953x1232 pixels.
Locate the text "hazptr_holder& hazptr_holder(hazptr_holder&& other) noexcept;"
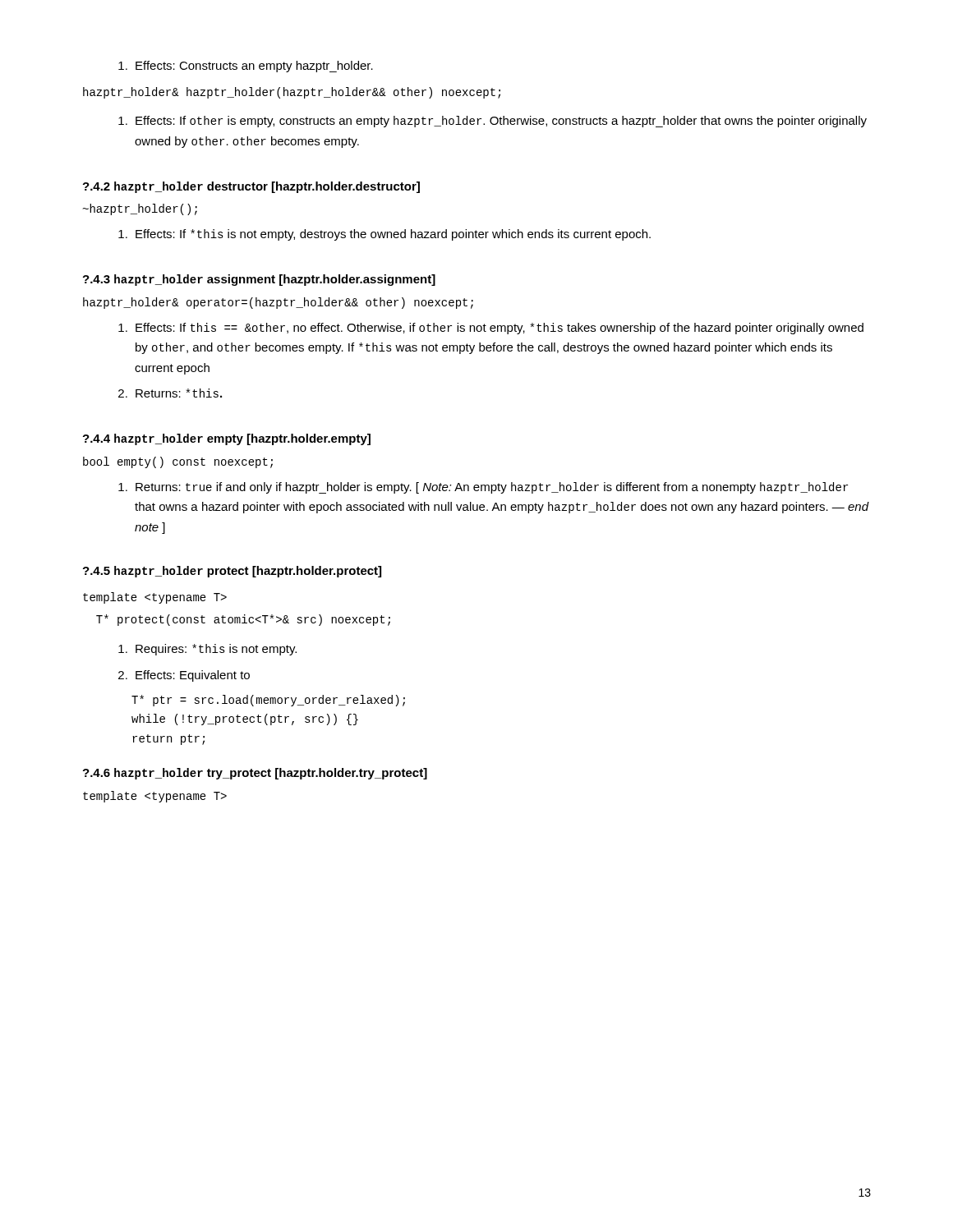[x=476, y=93]
